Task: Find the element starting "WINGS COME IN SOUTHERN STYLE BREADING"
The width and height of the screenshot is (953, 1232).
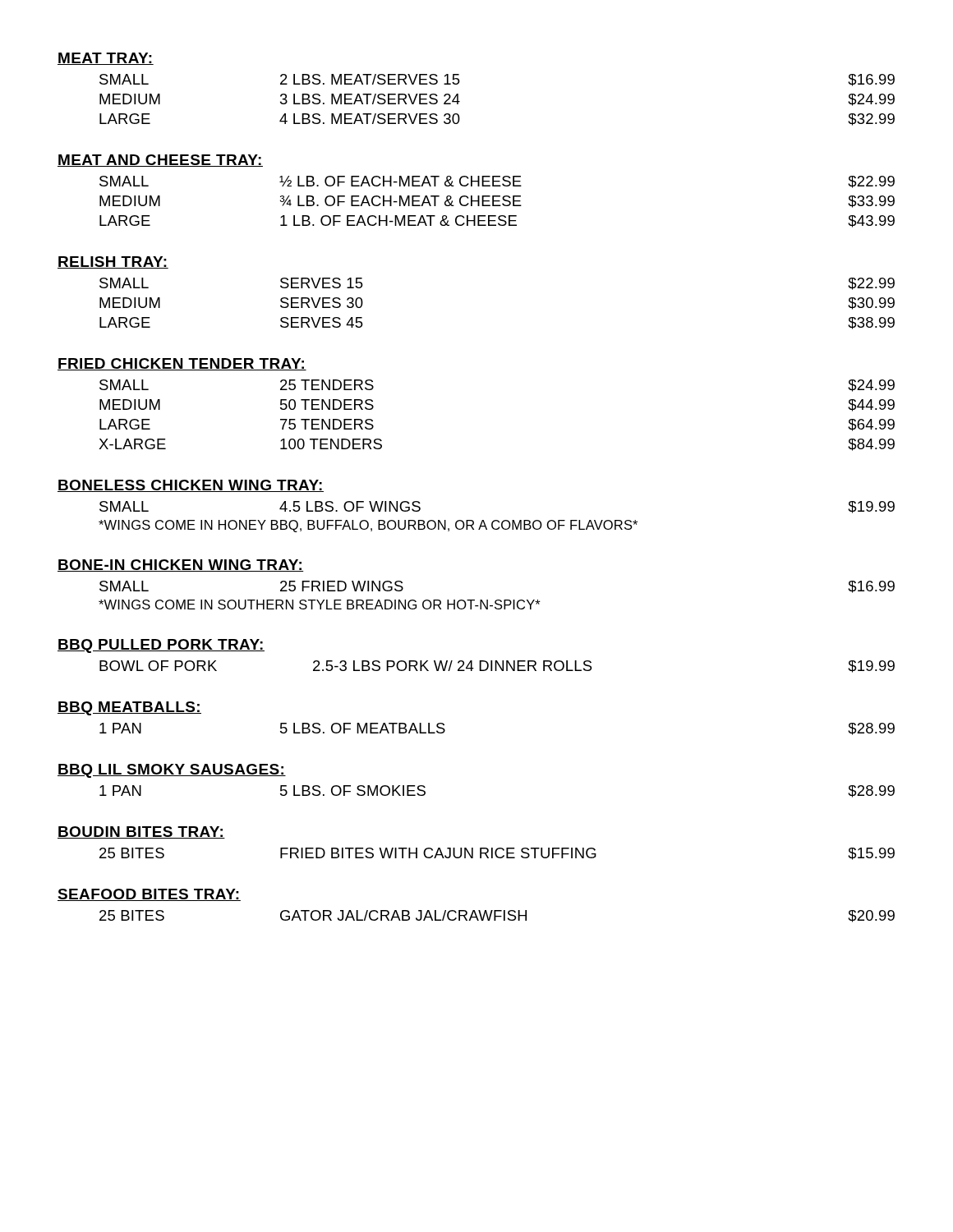Action: [319, 605]
